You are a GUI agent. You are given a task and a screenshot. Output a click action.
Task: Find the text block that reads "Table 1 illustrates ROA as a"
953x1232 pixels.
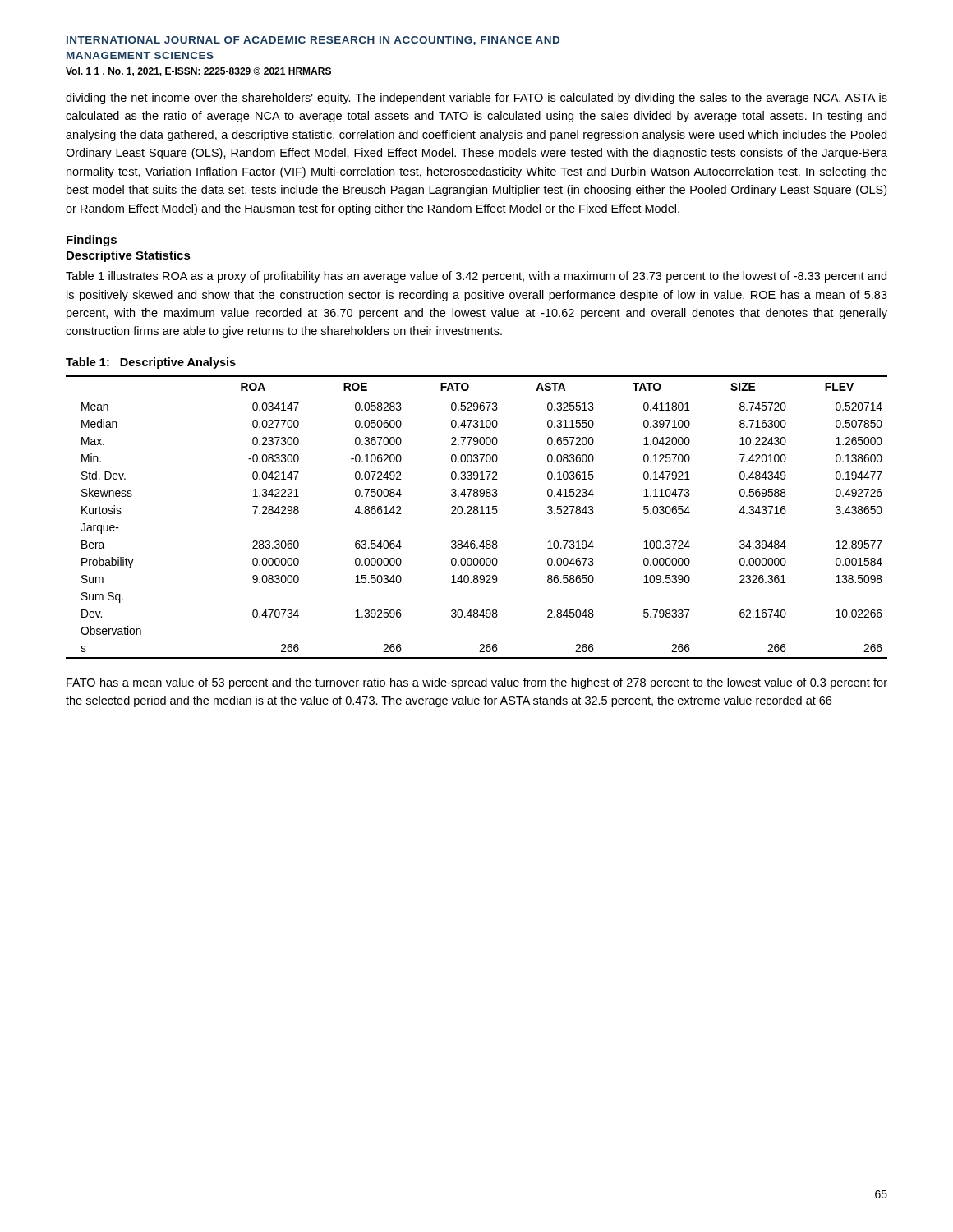(476, 304)
